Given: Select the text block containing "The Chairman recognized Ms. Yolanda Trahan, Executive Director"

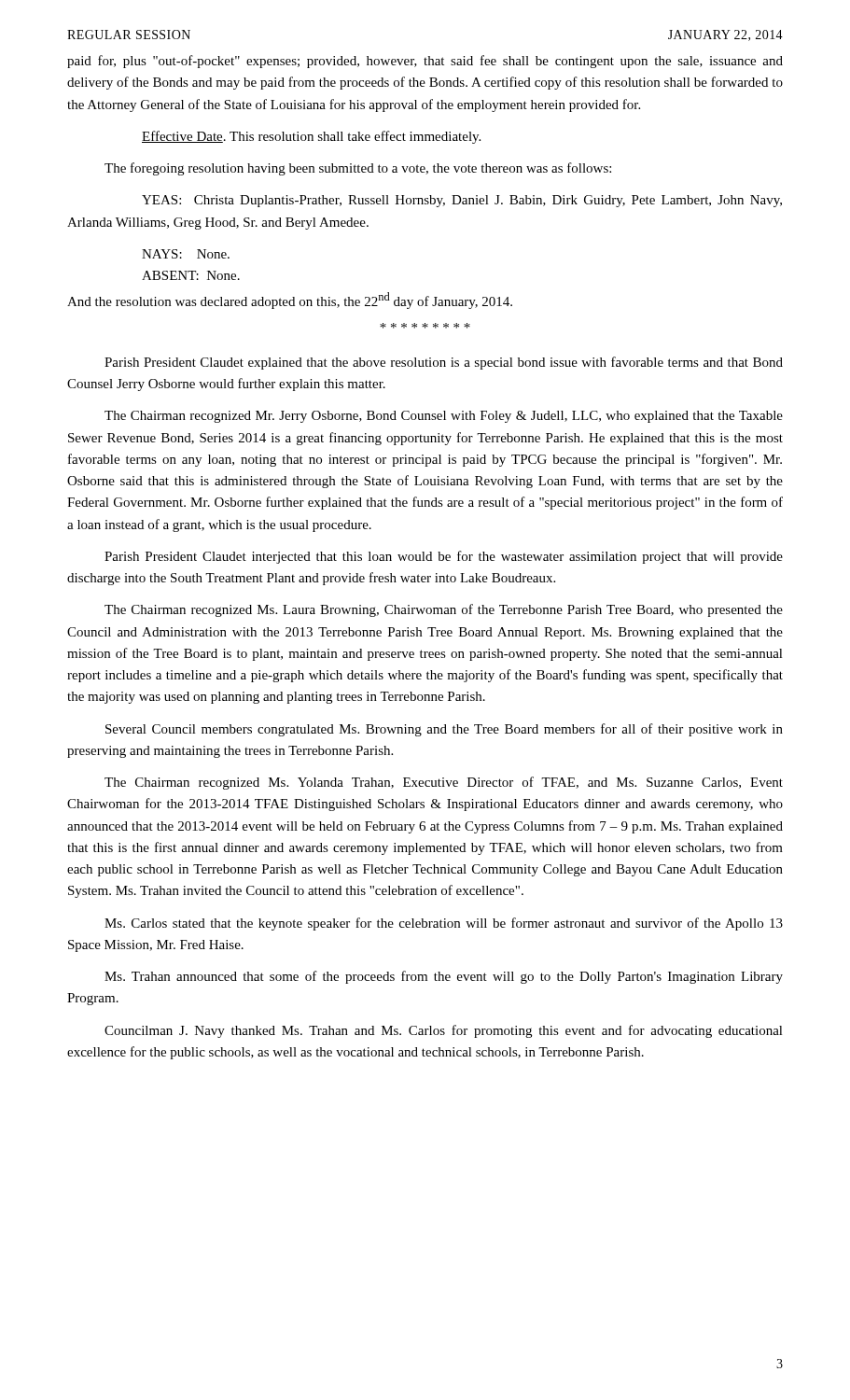Looking at the screenshot, I should [425, 836].
